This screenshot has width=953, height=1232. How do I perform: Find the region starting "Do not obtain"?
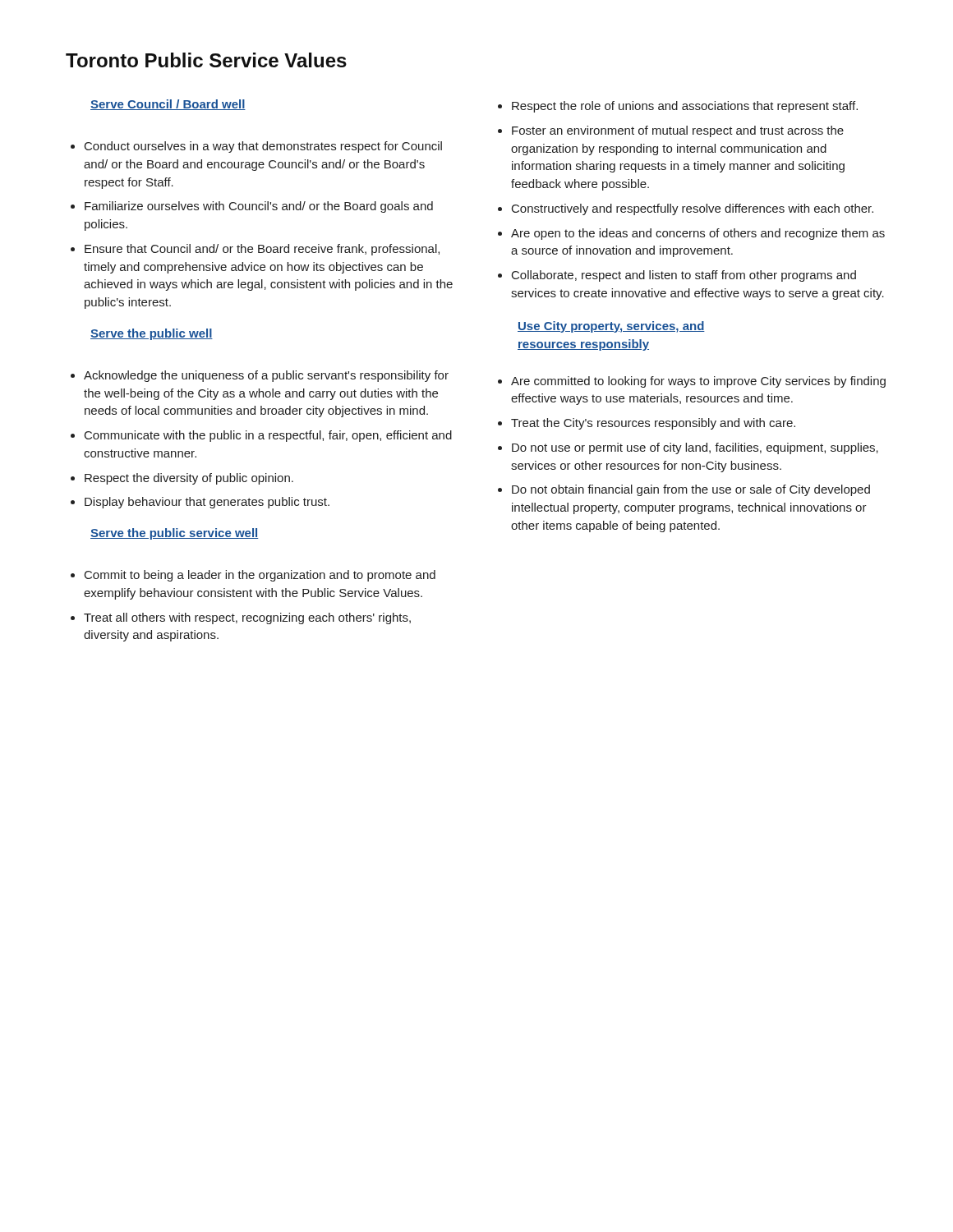[691, 507]
